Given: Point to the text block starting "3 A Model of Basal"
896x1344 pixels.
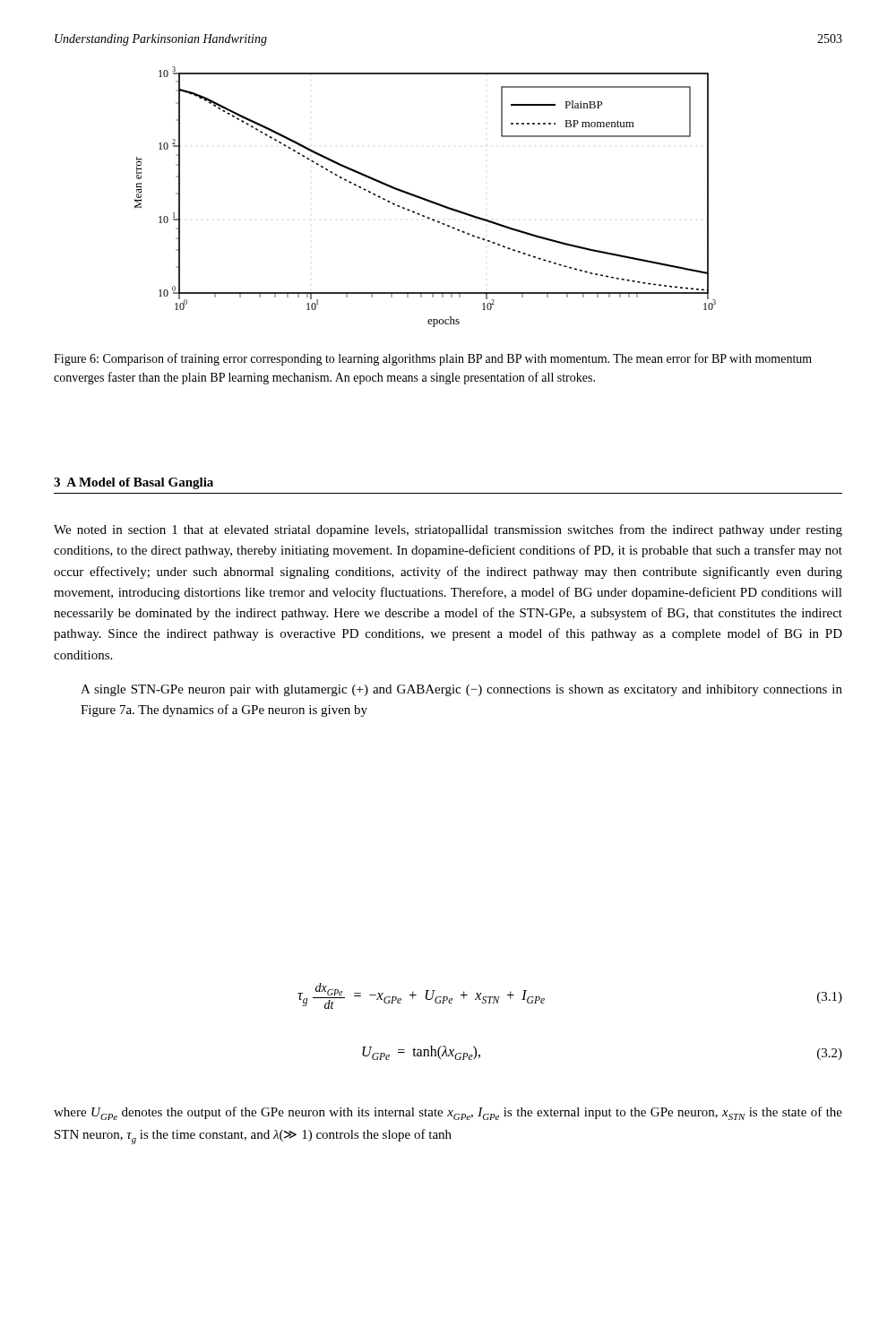Looking at the screenshot, I should point(134,482).
